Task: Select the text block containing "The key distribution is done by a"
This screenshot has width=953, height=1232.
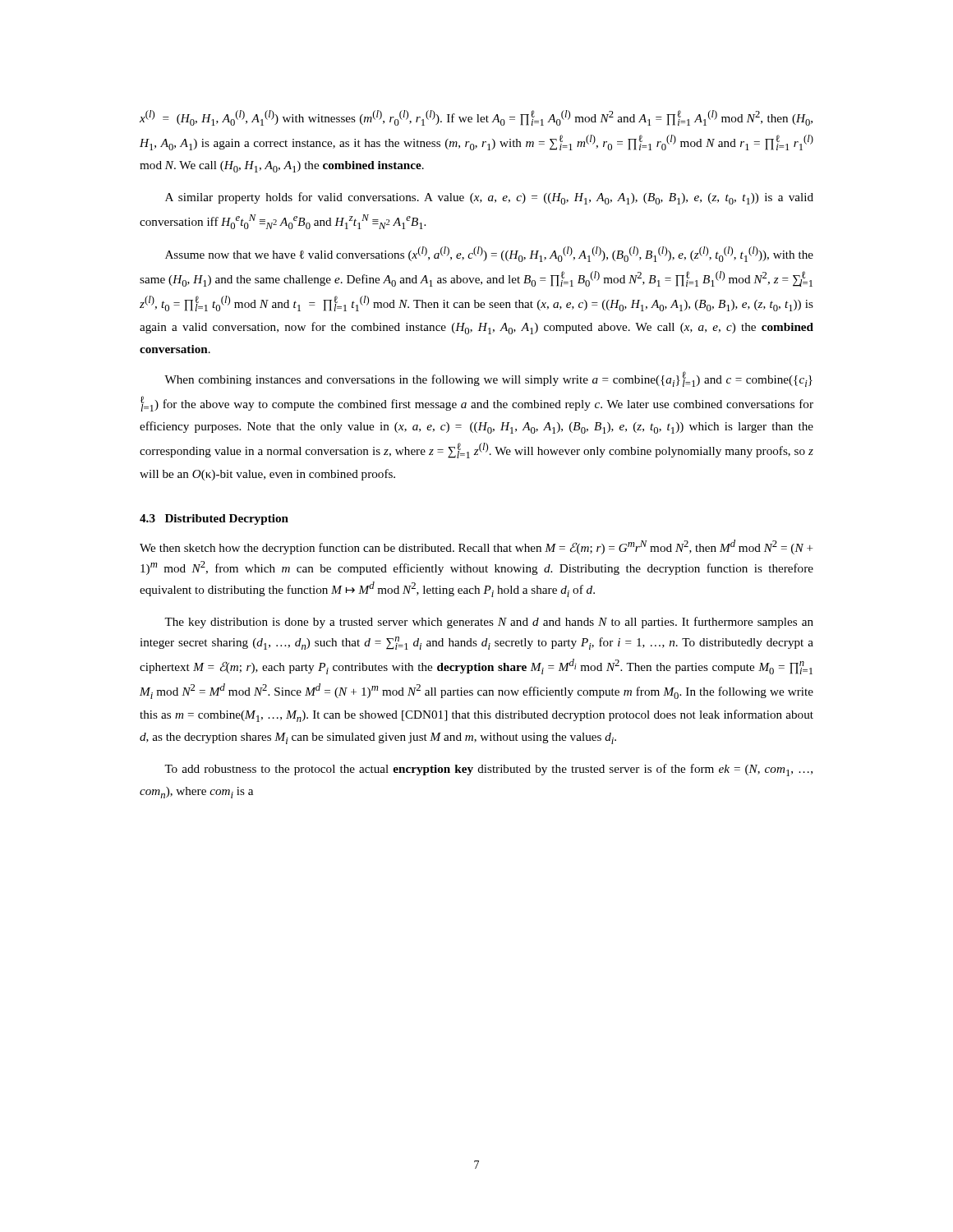Action: [476, 681]
